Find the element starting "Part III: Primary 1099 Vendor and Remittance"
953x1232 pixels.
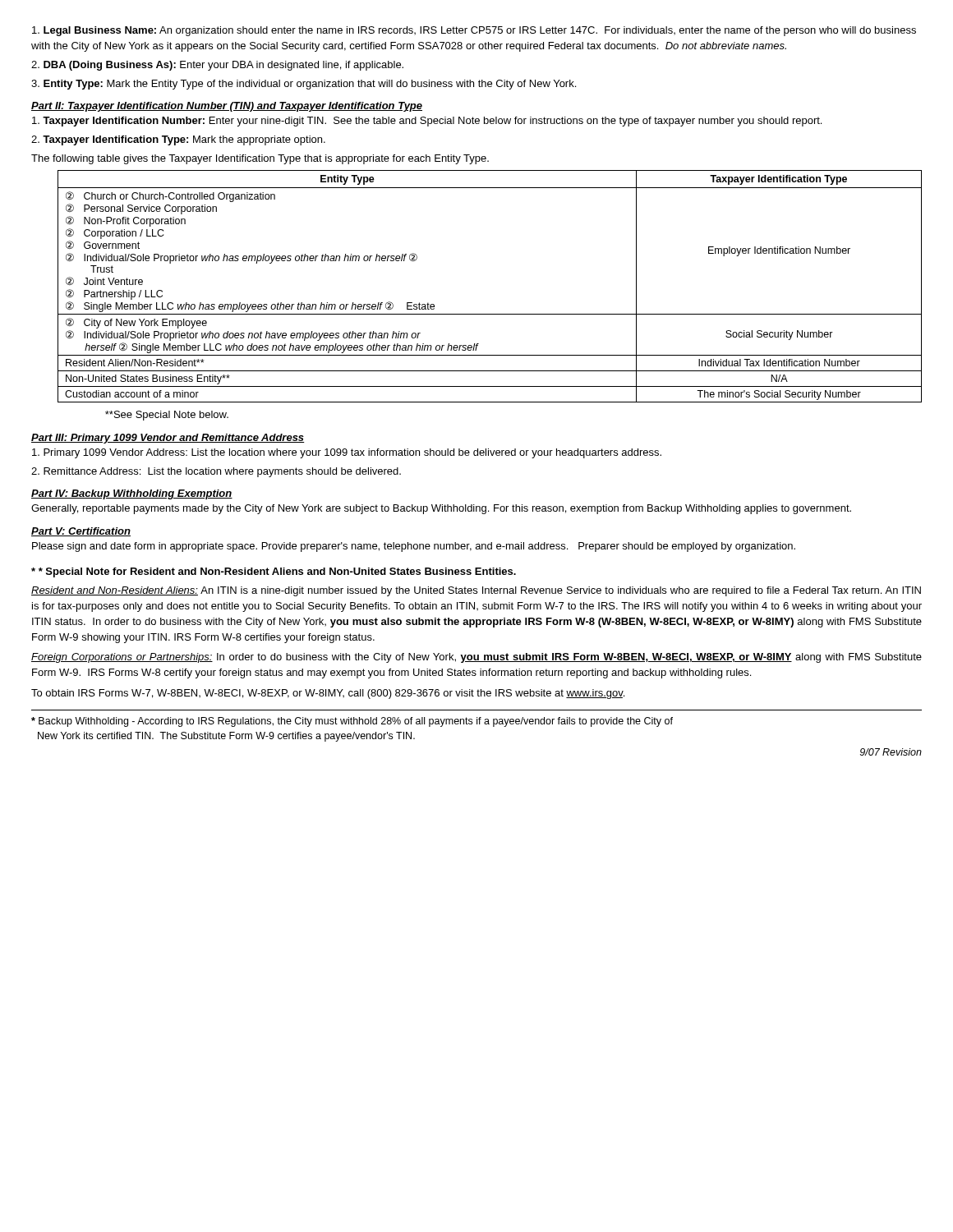click(x=168, y=437)
